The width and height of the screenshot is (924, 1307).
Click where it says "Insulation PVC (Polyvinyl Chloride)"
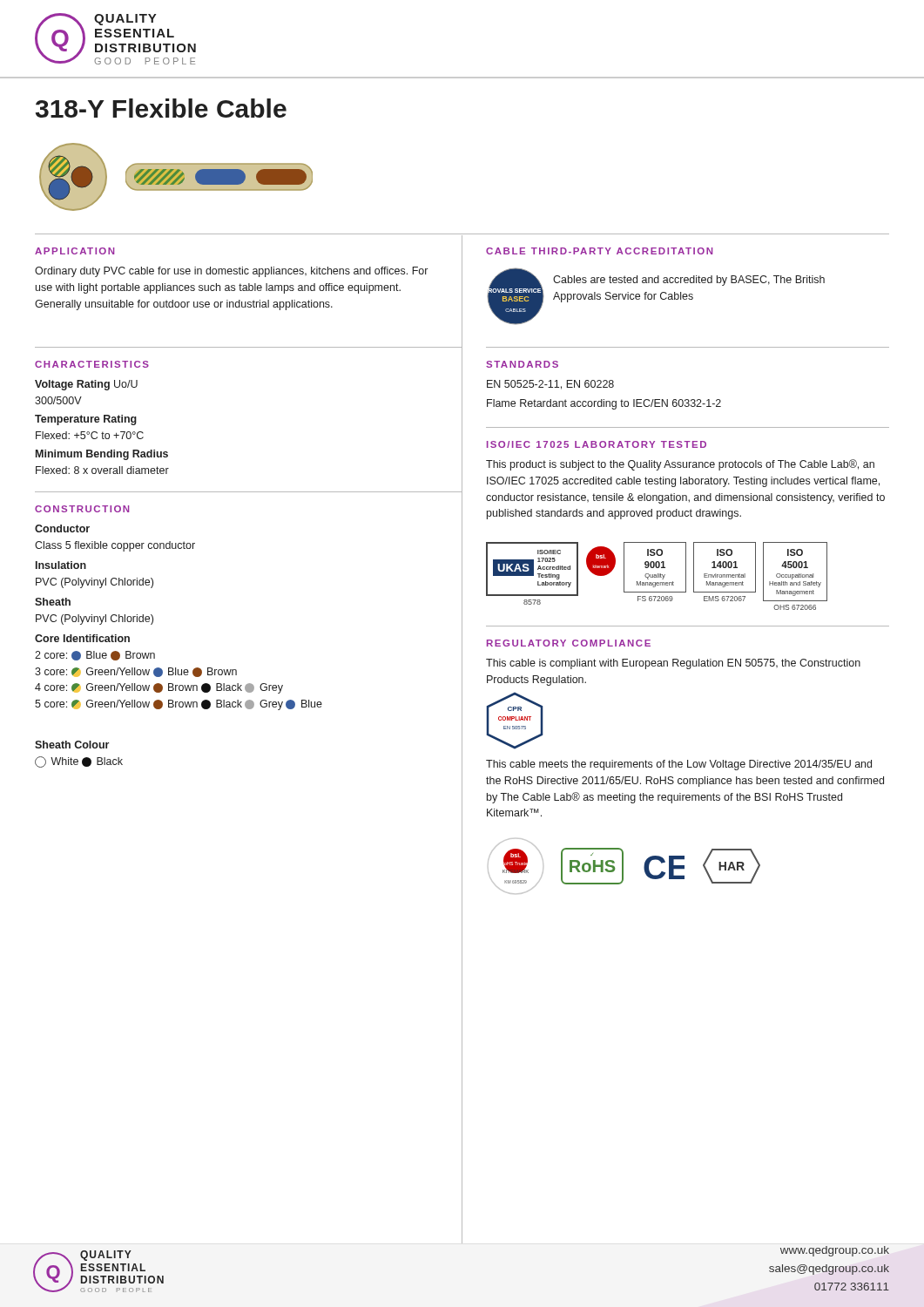[x=94, y=574]
